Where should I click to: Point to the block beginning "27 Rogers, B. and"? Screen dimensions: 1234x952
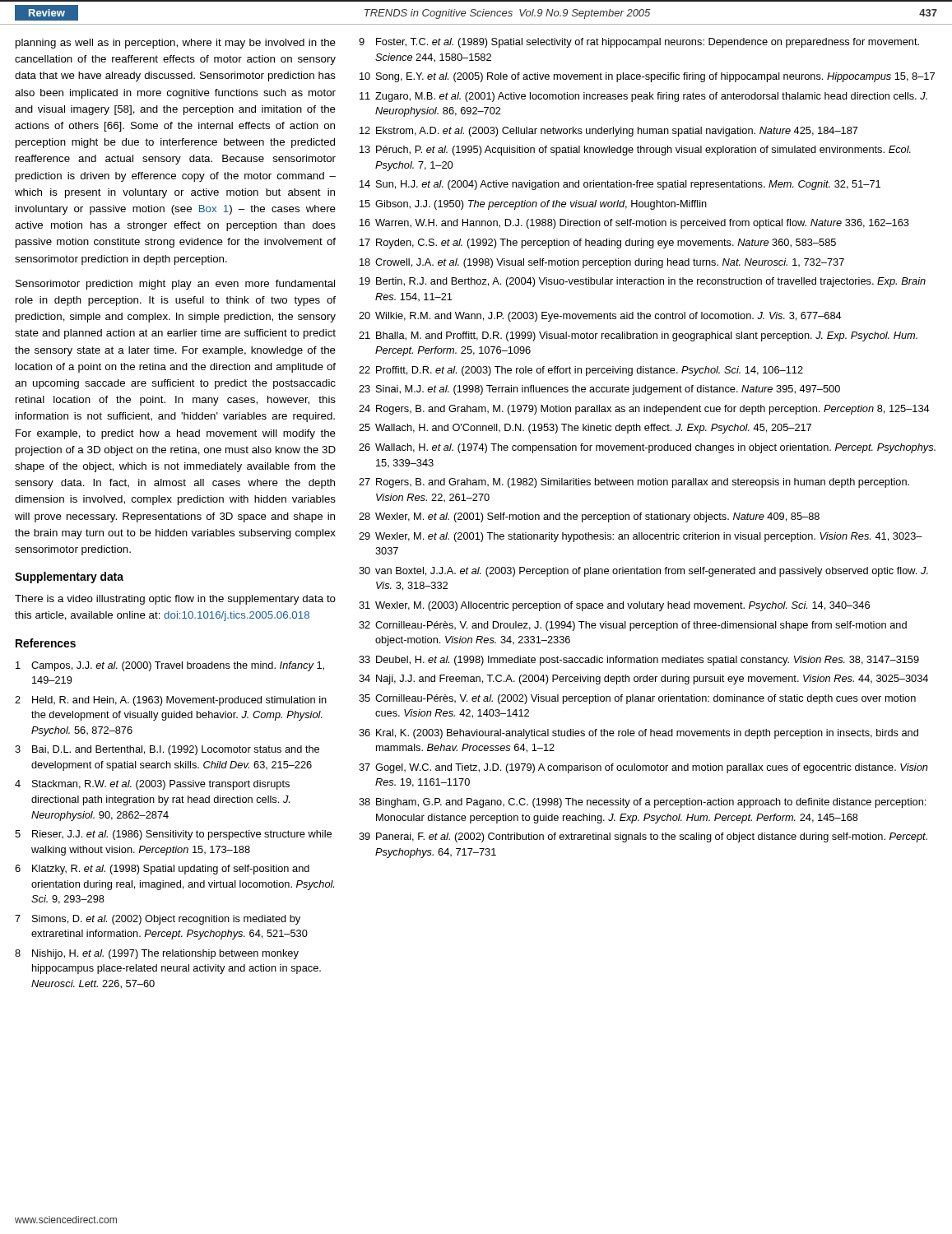(x=648, y=490)
